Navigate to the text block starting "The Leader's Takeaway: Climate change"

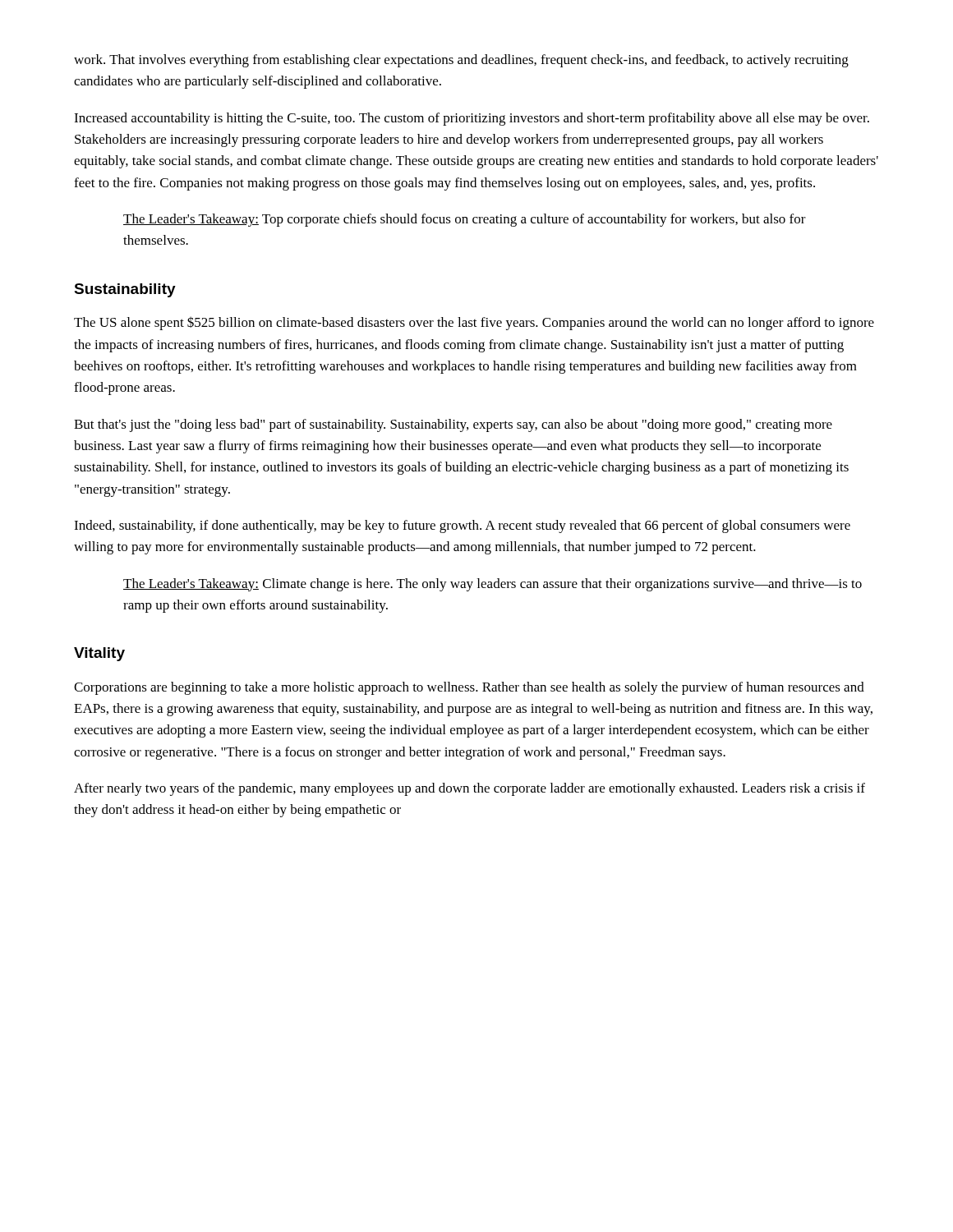(x=493, y=594)
